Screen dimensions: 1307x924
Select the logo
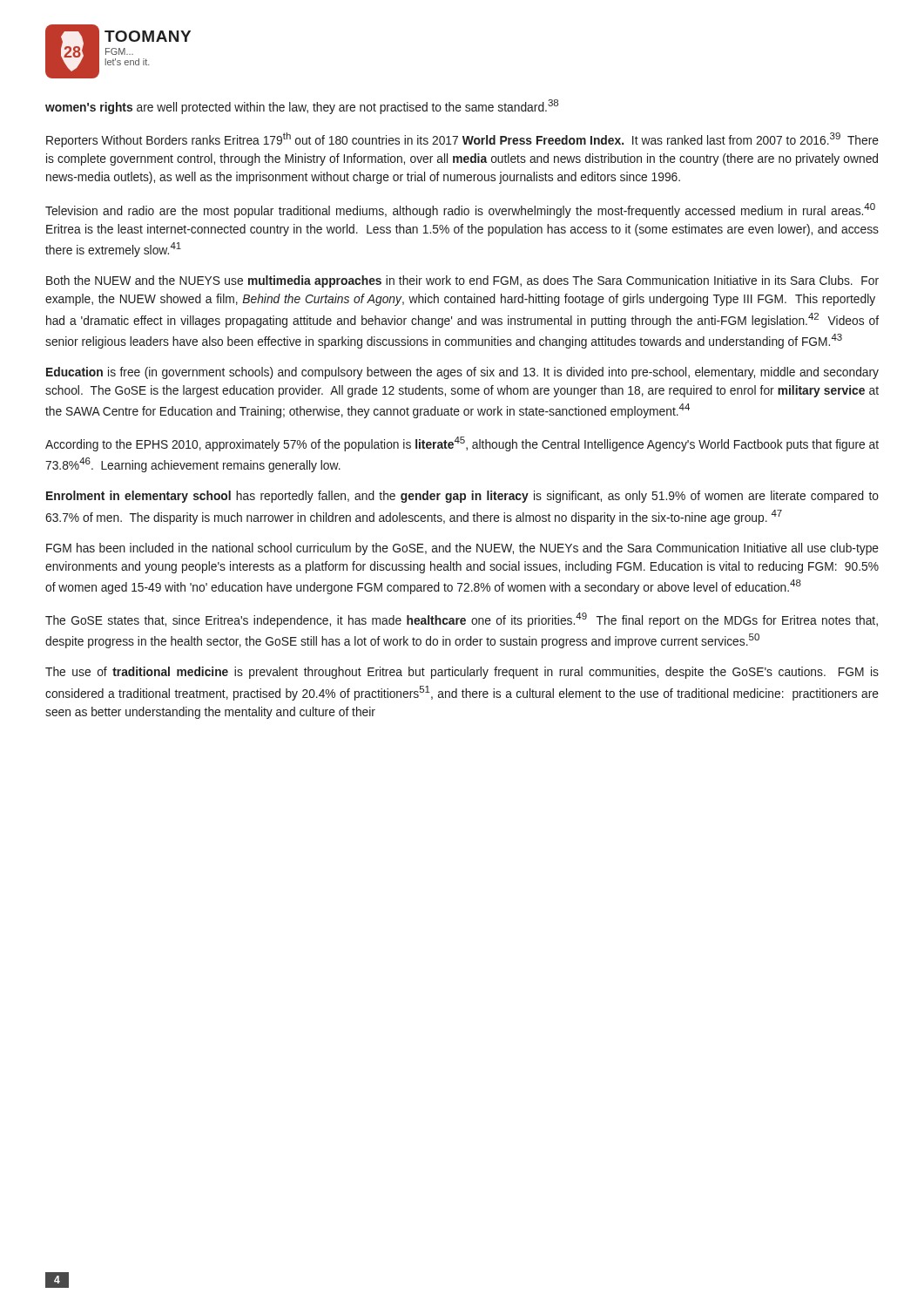[119, 53]
